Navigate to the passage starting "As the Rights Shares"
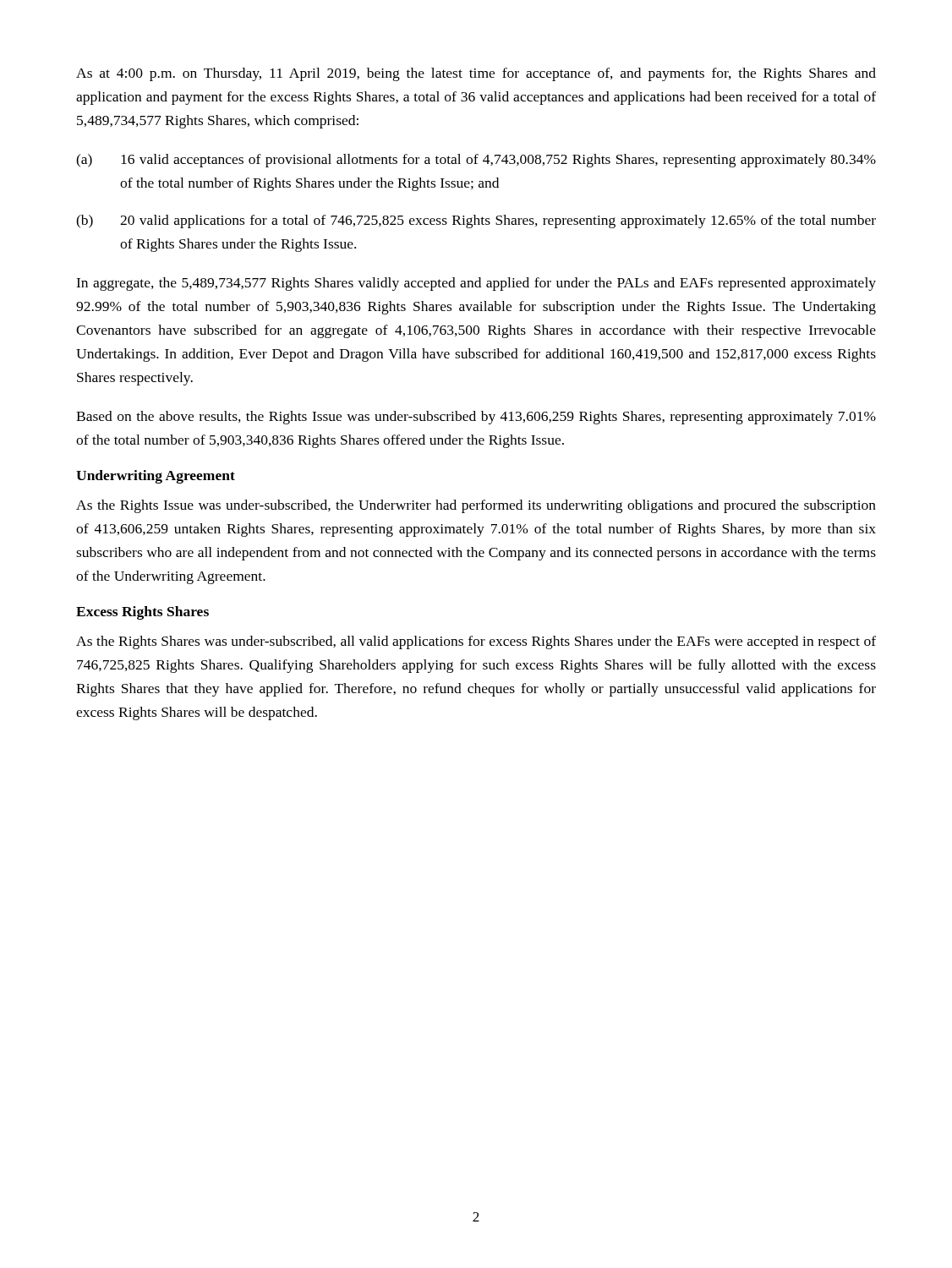Image resolution: width=952 pixels, height=1268 pixels. click(476, 676)
